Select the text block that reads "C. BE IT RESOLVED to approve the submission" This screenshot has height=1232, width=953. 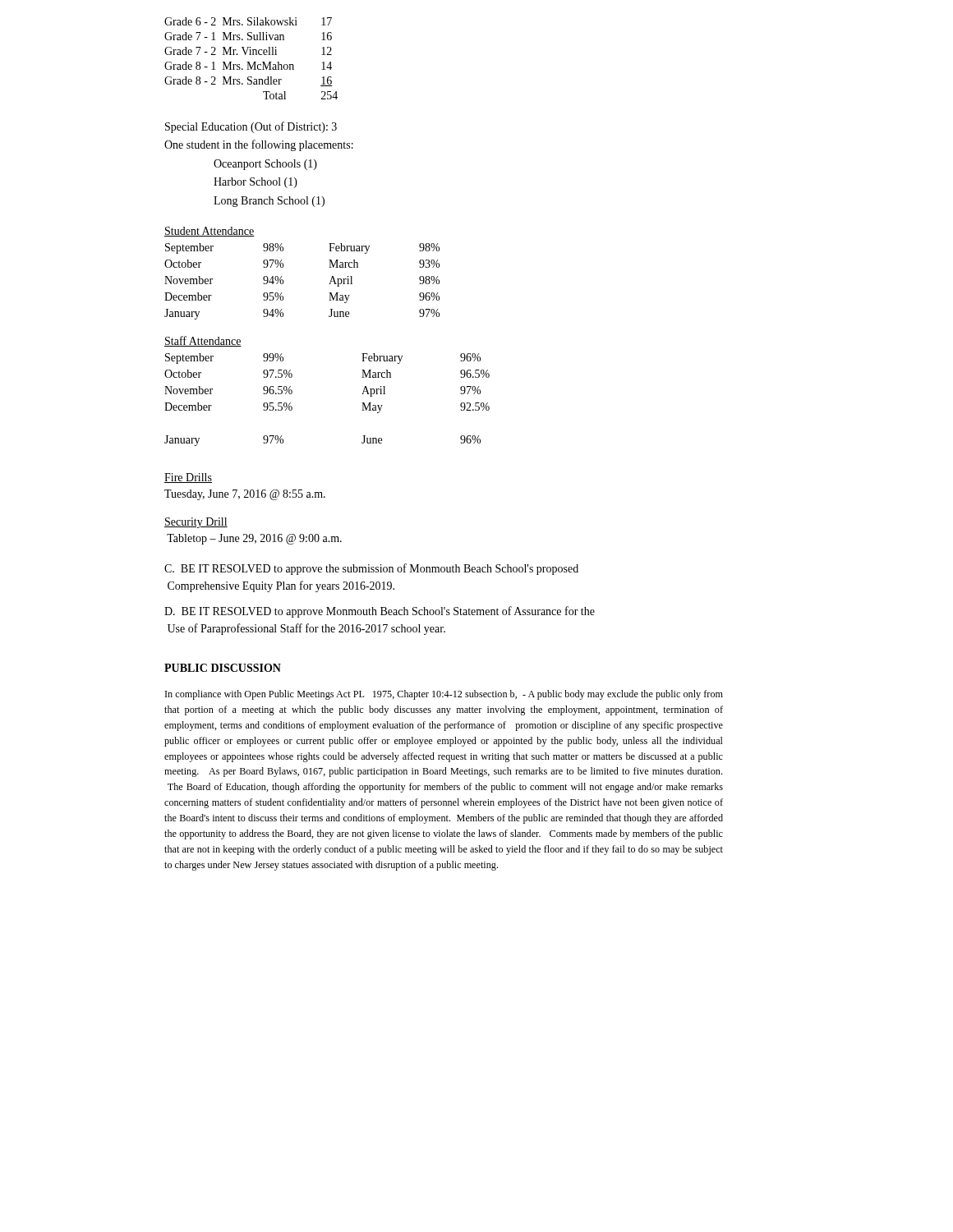[371, 577]
